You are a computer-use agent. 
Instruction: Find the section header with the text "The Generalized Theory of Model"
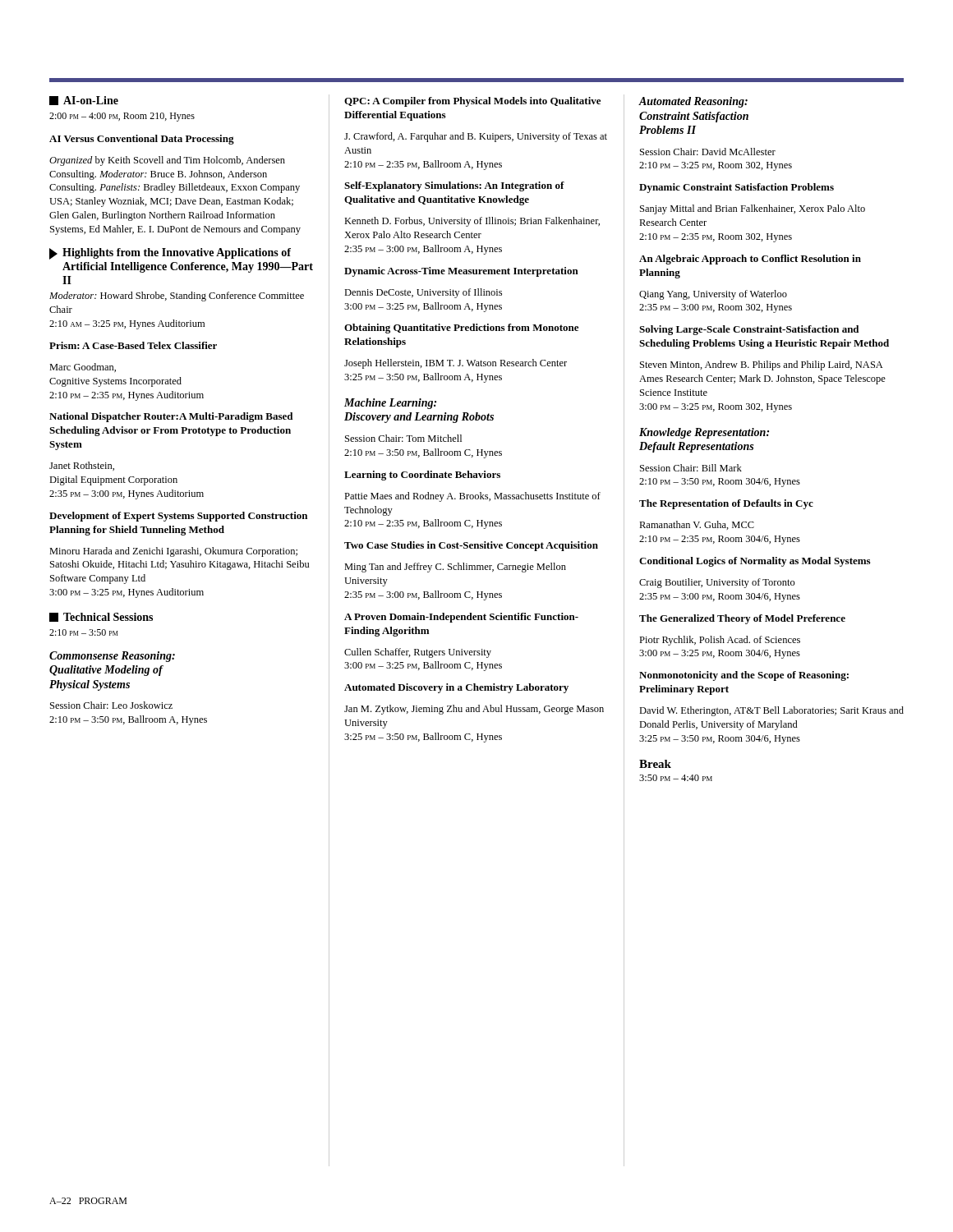pyautogui.click(x=771, y=619)
